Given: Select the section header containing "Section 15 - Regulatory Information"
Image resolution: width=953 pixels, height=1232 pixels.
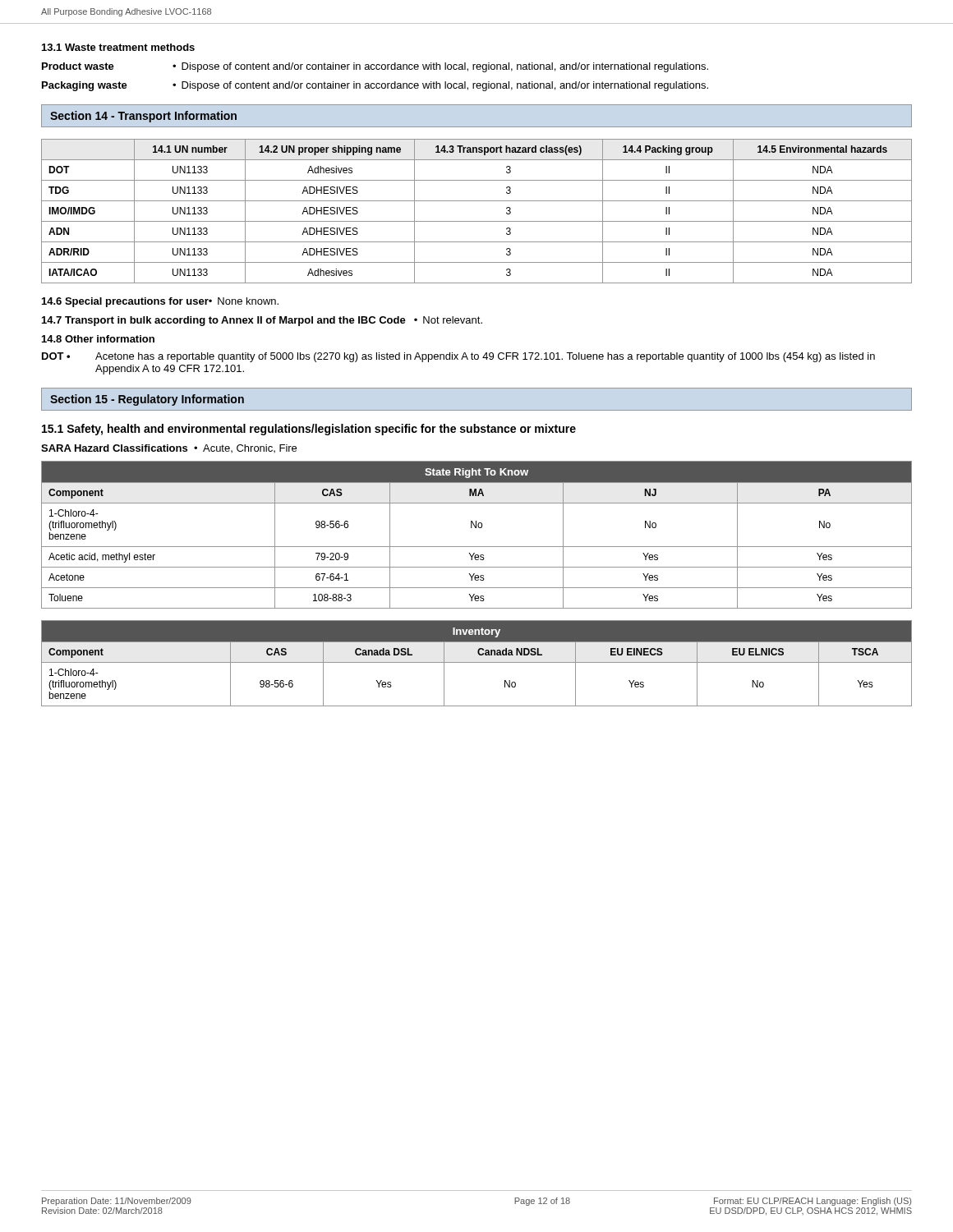Looking at the screenshot, I should coord(147,399).
